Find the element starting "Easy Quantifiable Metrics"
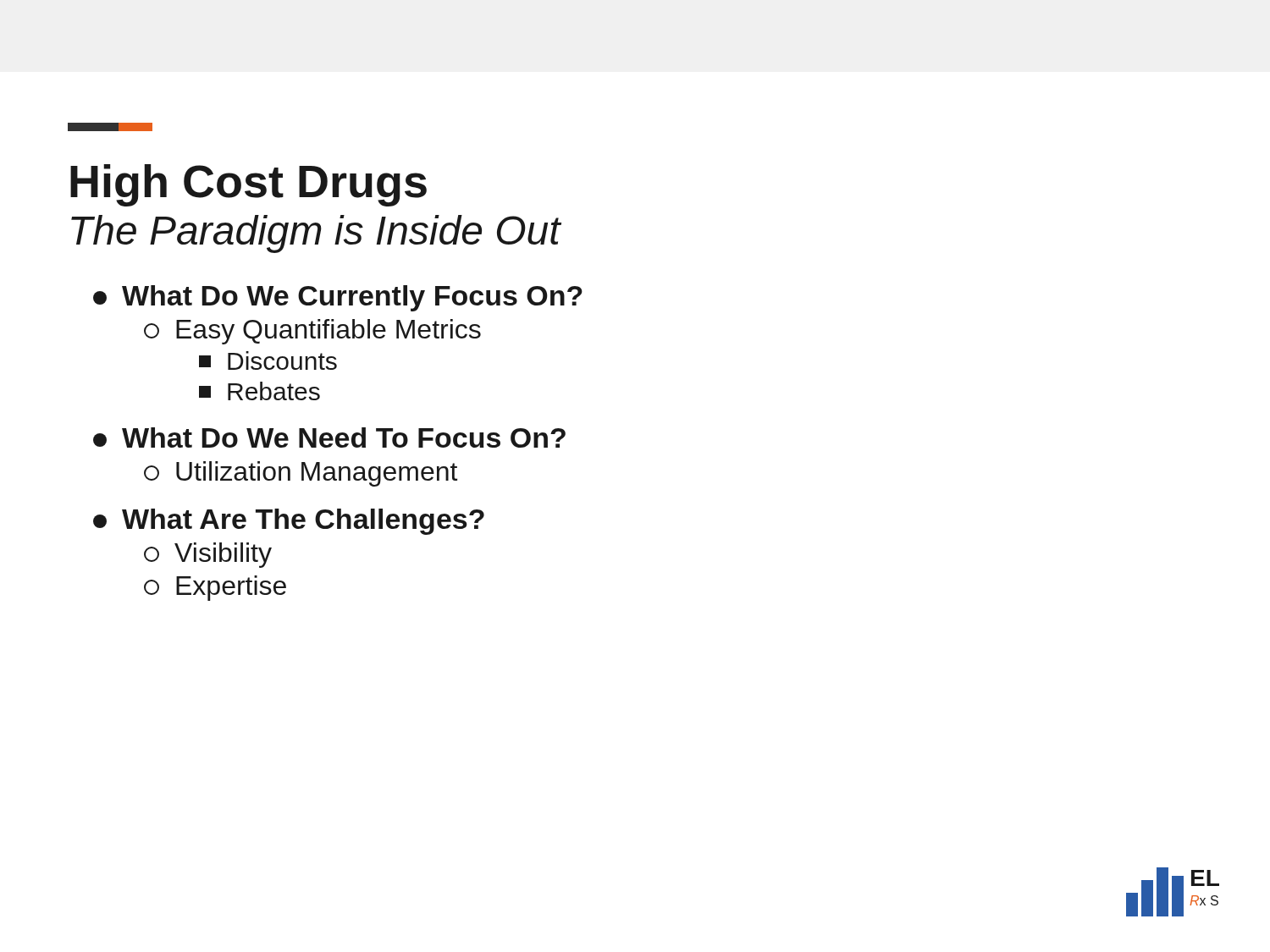This screenshot has width=1270, height=952. [313, 330]
